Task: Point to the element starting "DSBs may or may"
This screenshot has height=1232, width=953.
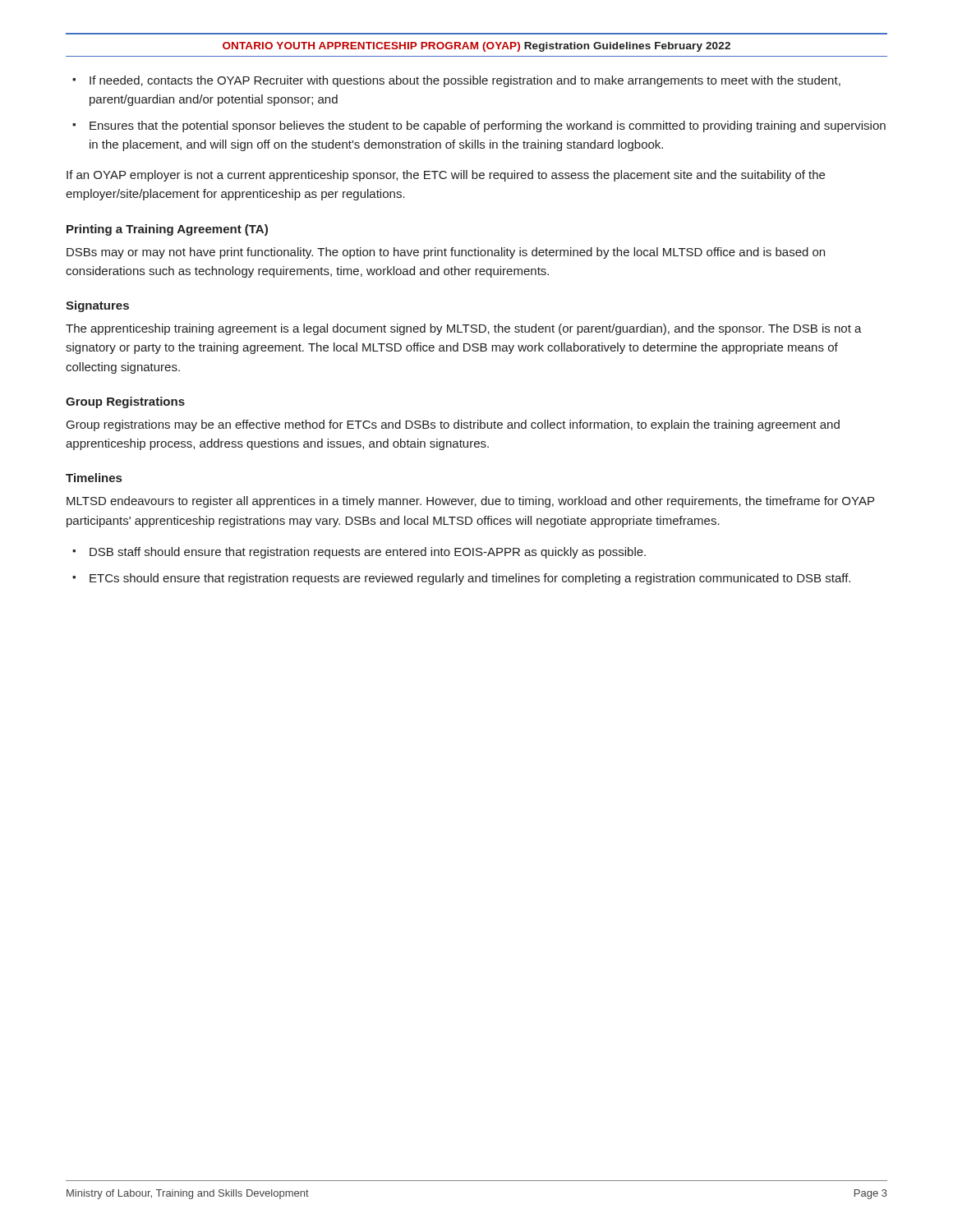Action: click(x=446, y=261)
